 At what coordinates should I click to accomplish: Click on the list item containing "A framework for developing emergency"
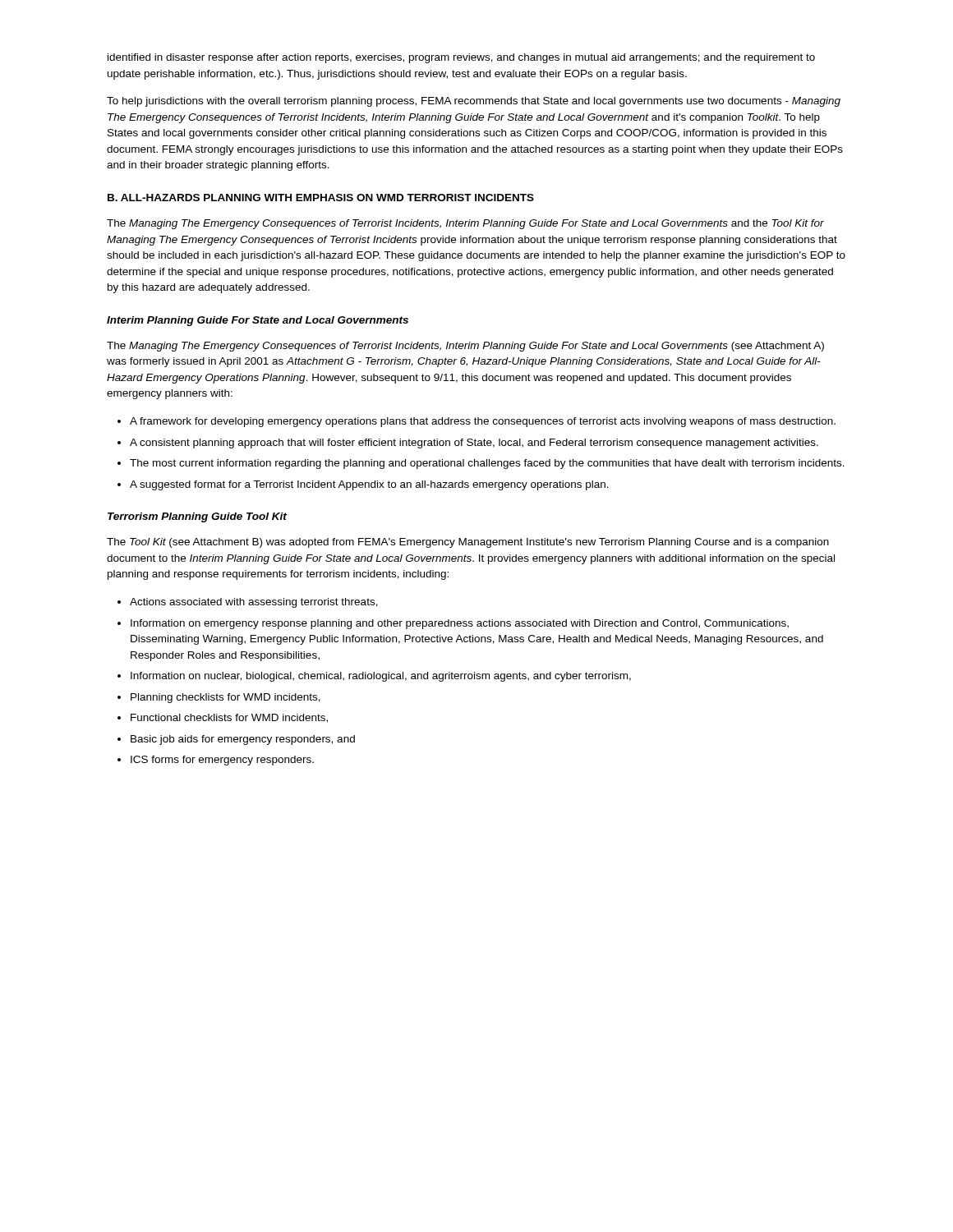coord(476,453)
